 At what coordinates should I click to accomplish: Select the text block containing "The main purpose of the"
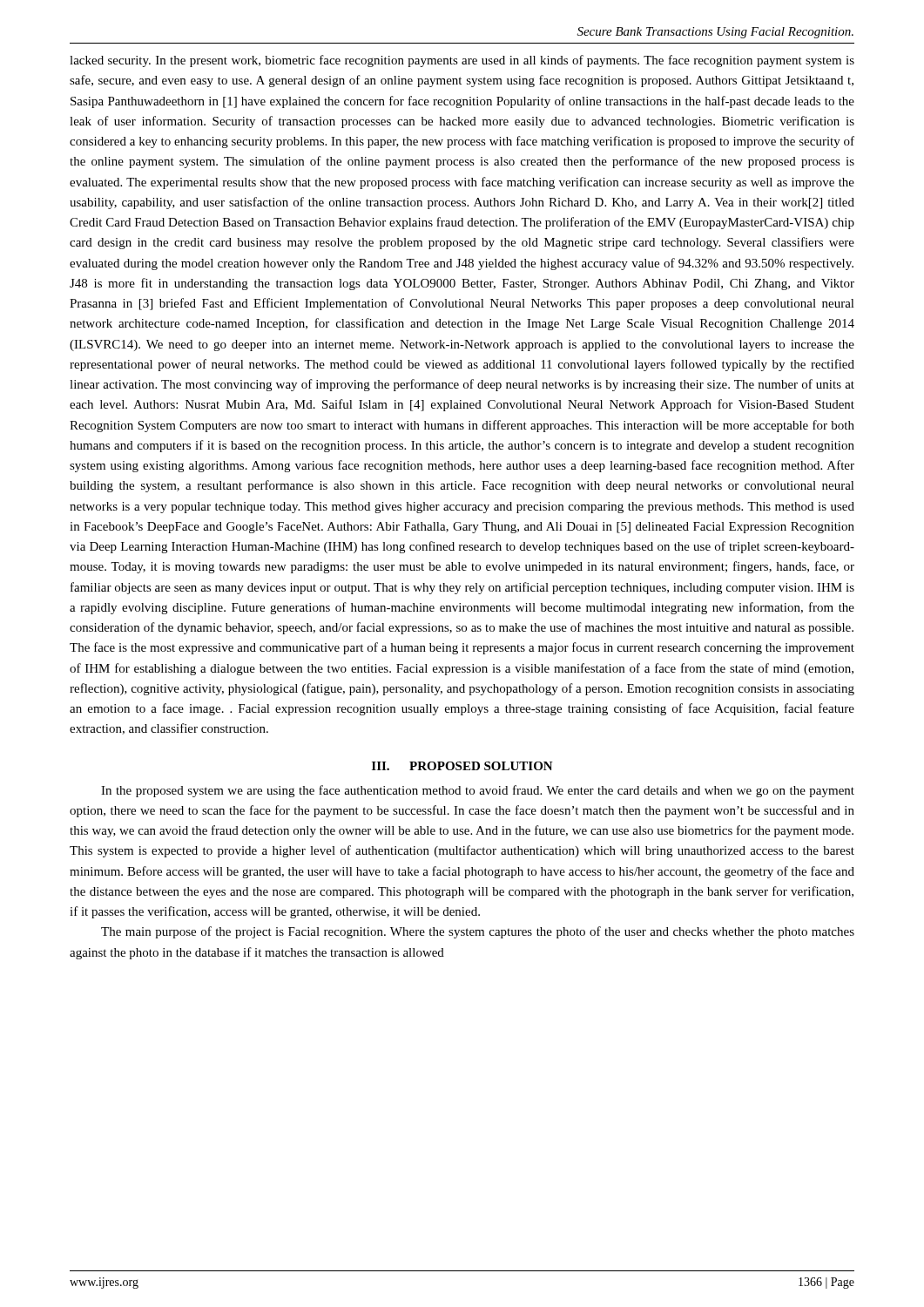click(462, 942)
